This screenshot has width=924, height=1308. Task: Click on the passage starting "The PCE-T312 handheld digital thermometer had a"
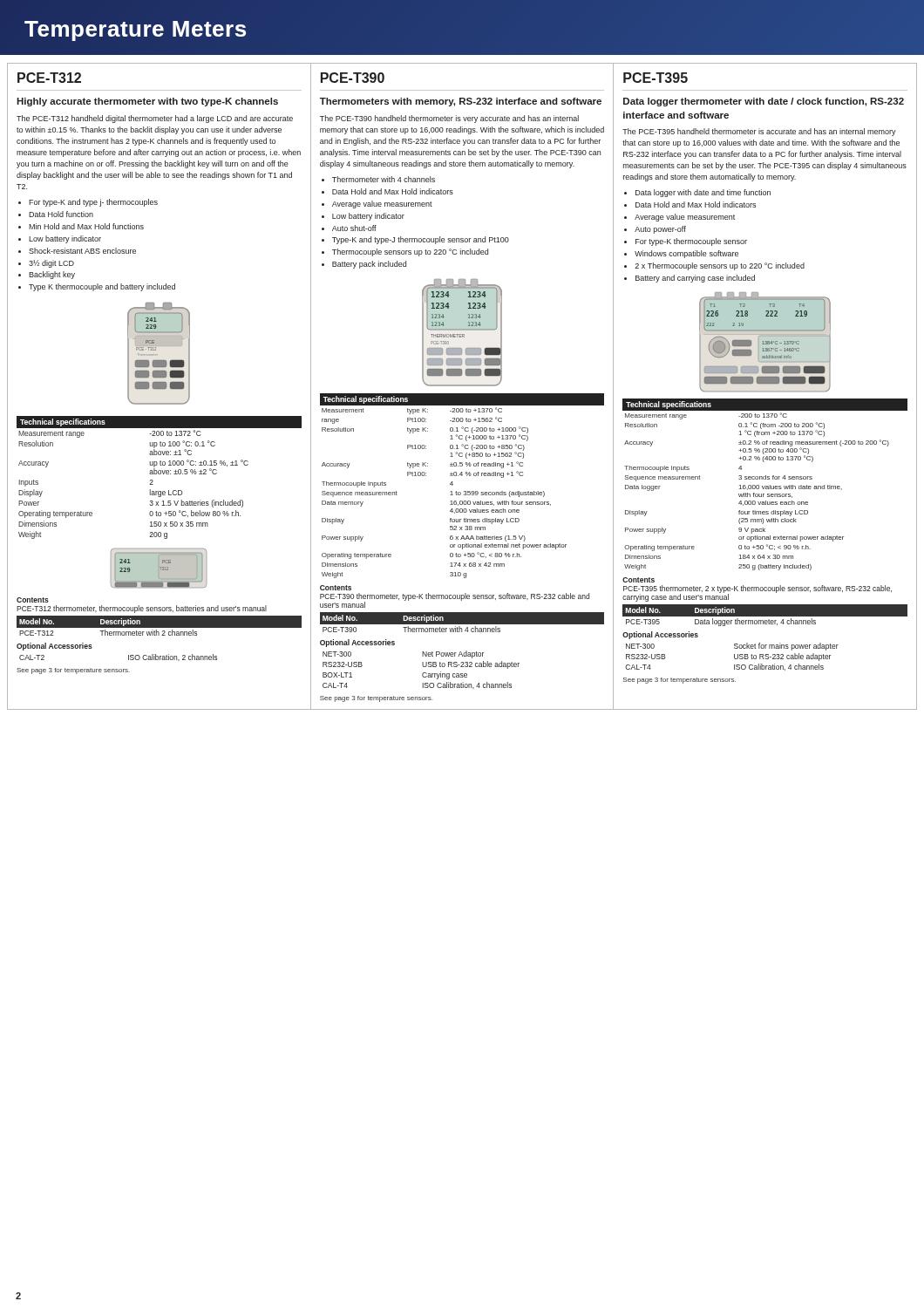pos(159,152)
